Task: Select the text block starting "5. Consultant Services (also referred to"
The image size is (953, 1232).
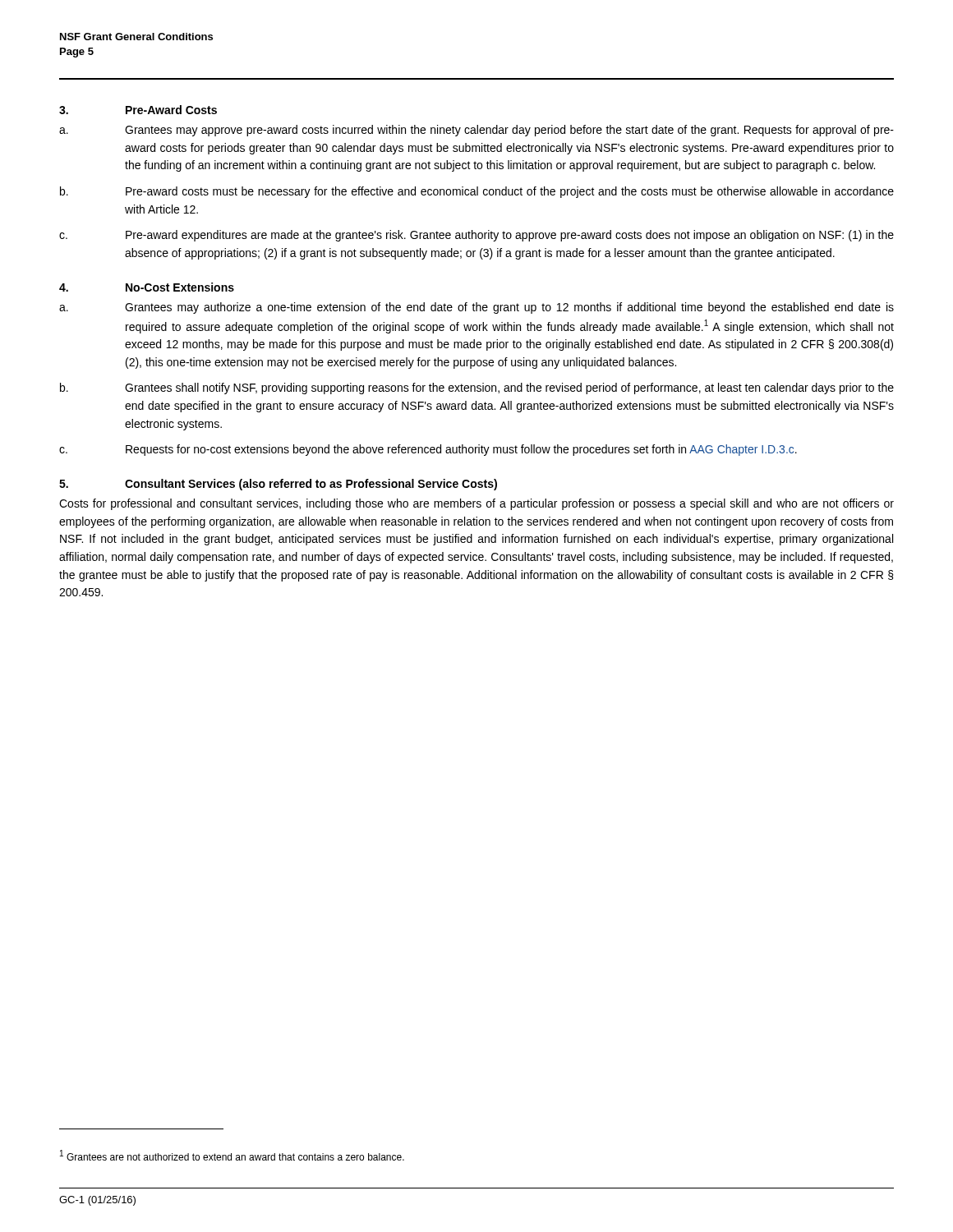Action: click(x=278, y=484)
